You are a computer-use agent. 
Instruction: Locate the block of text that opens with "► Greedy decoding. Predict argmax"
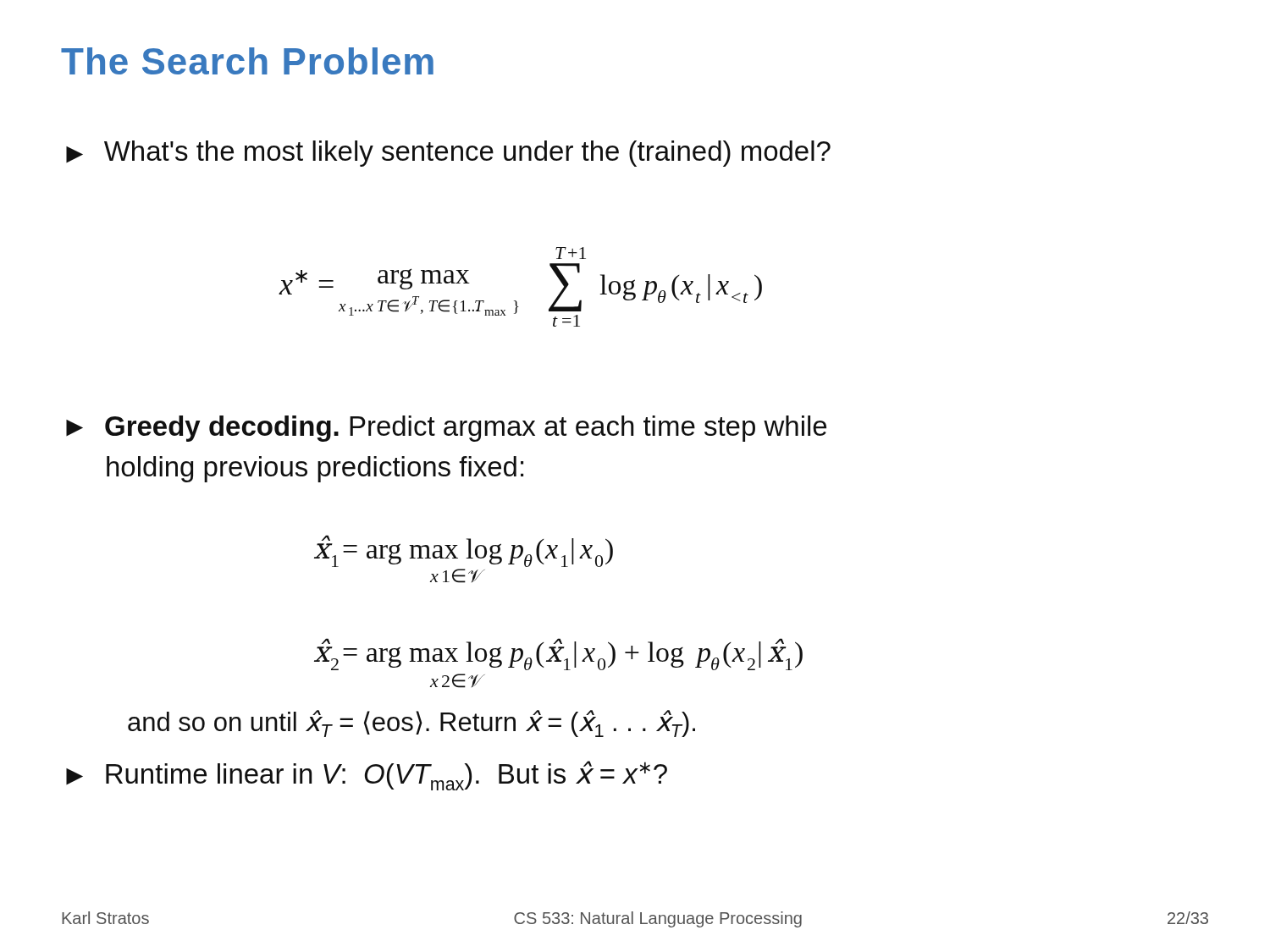pos(444,446)
